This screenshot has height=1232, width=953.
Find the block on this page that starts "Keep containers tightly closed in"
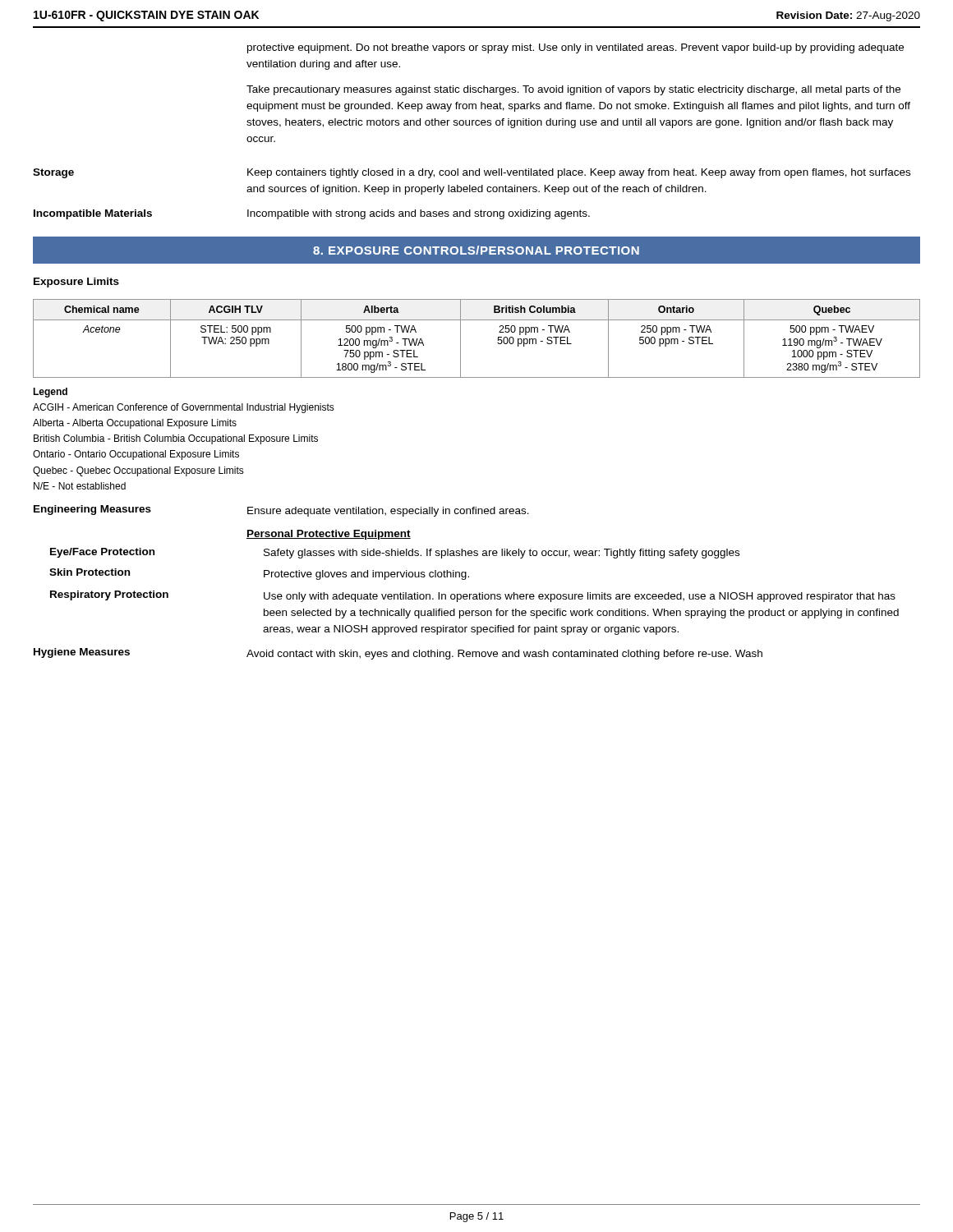coord(579,180)
